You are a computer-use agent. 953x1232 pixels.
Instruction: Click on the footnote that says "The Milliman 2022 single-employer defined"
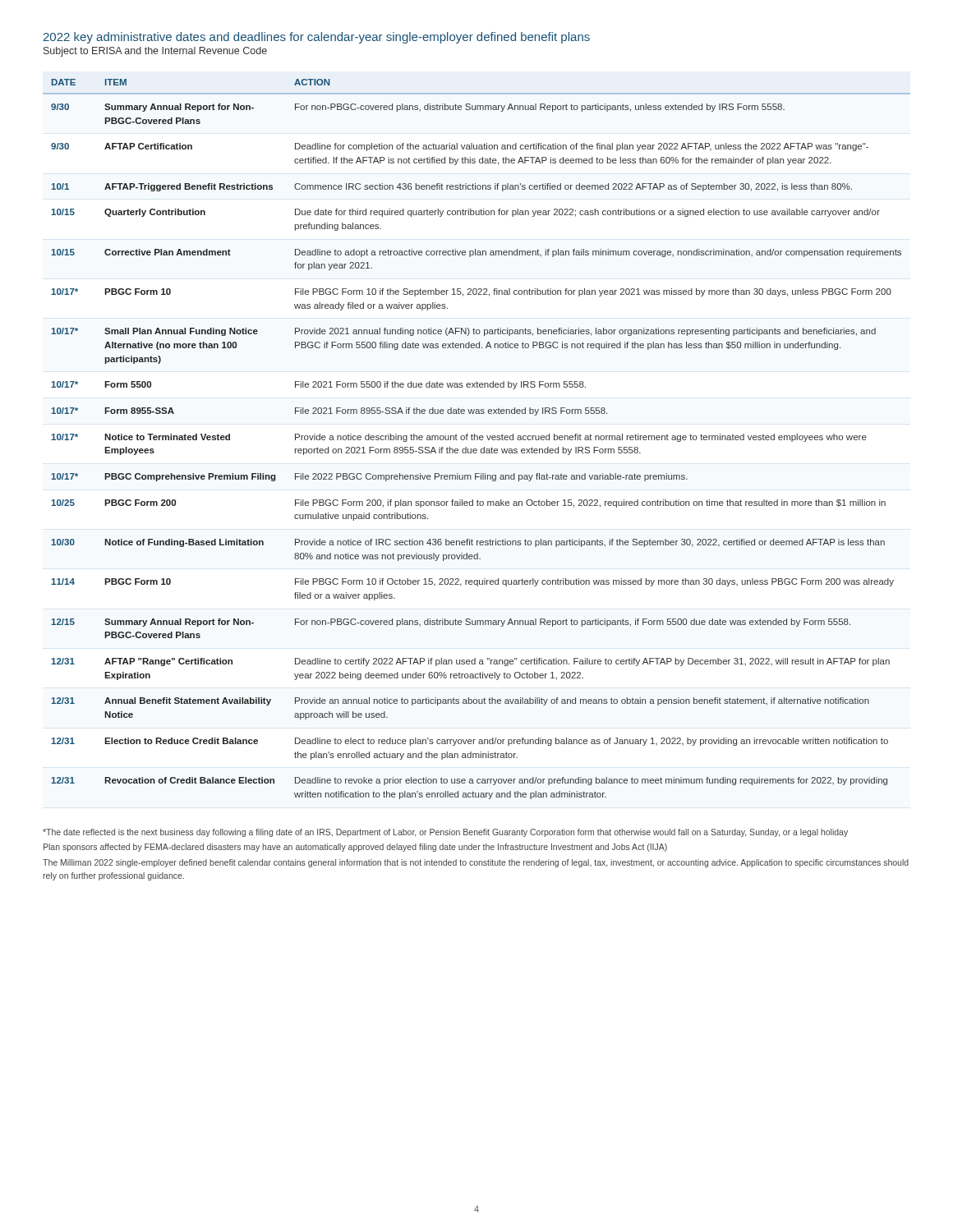[x=476, y=870]
